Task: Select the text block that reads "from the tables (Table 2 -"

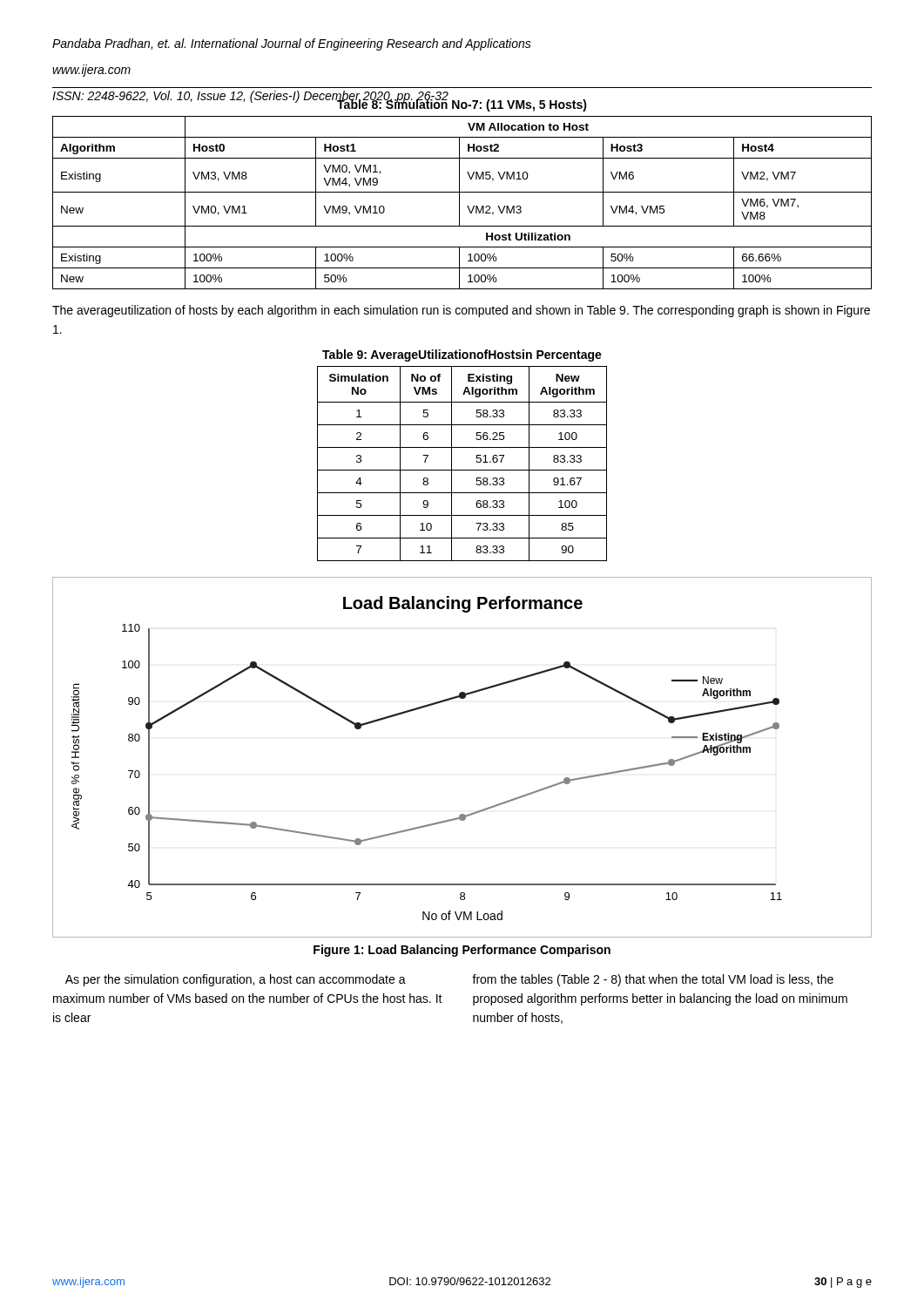Action: (x=660, y=999)
